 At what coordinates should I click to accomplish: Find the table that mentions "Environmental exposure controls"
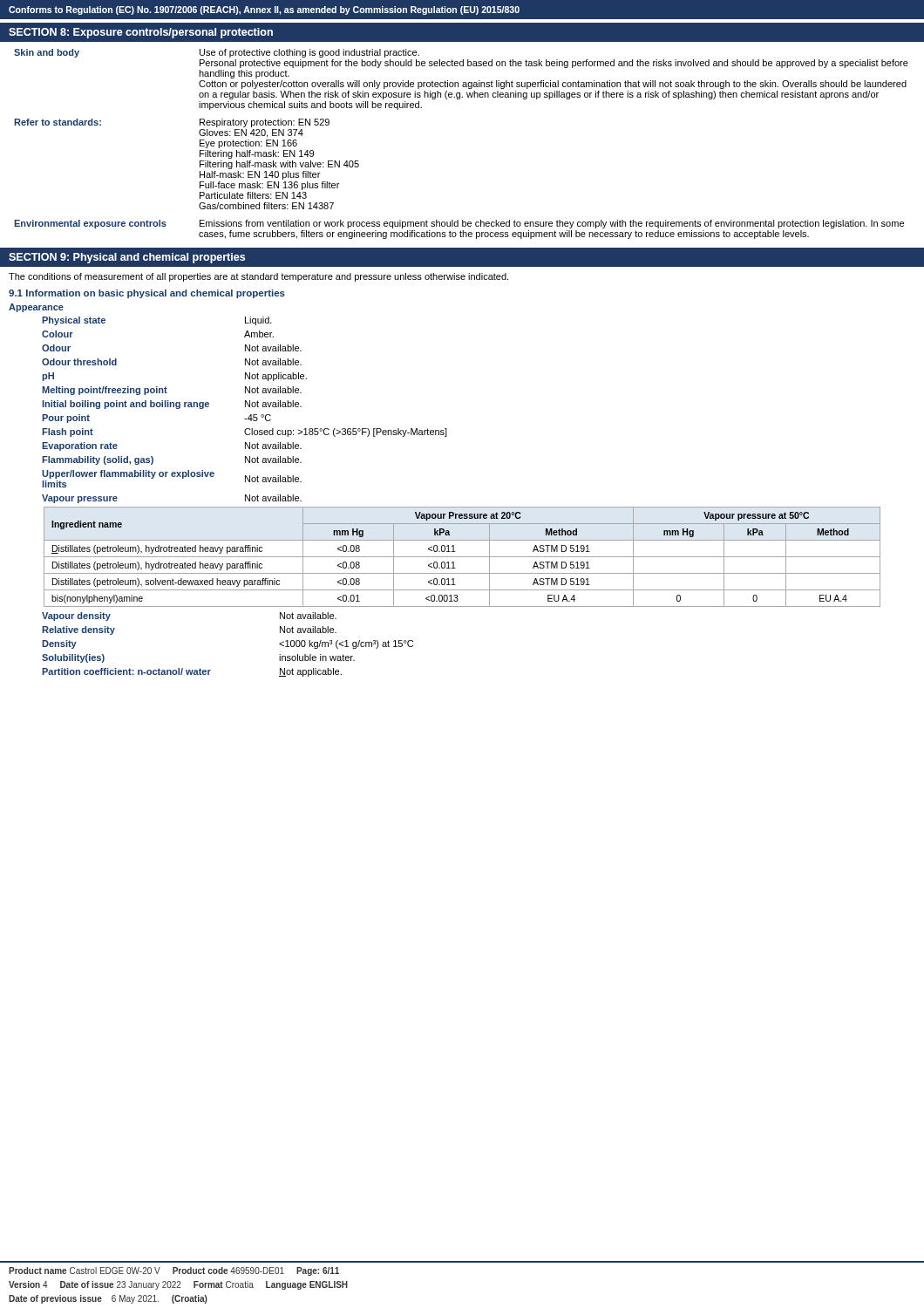click(462, 143)
